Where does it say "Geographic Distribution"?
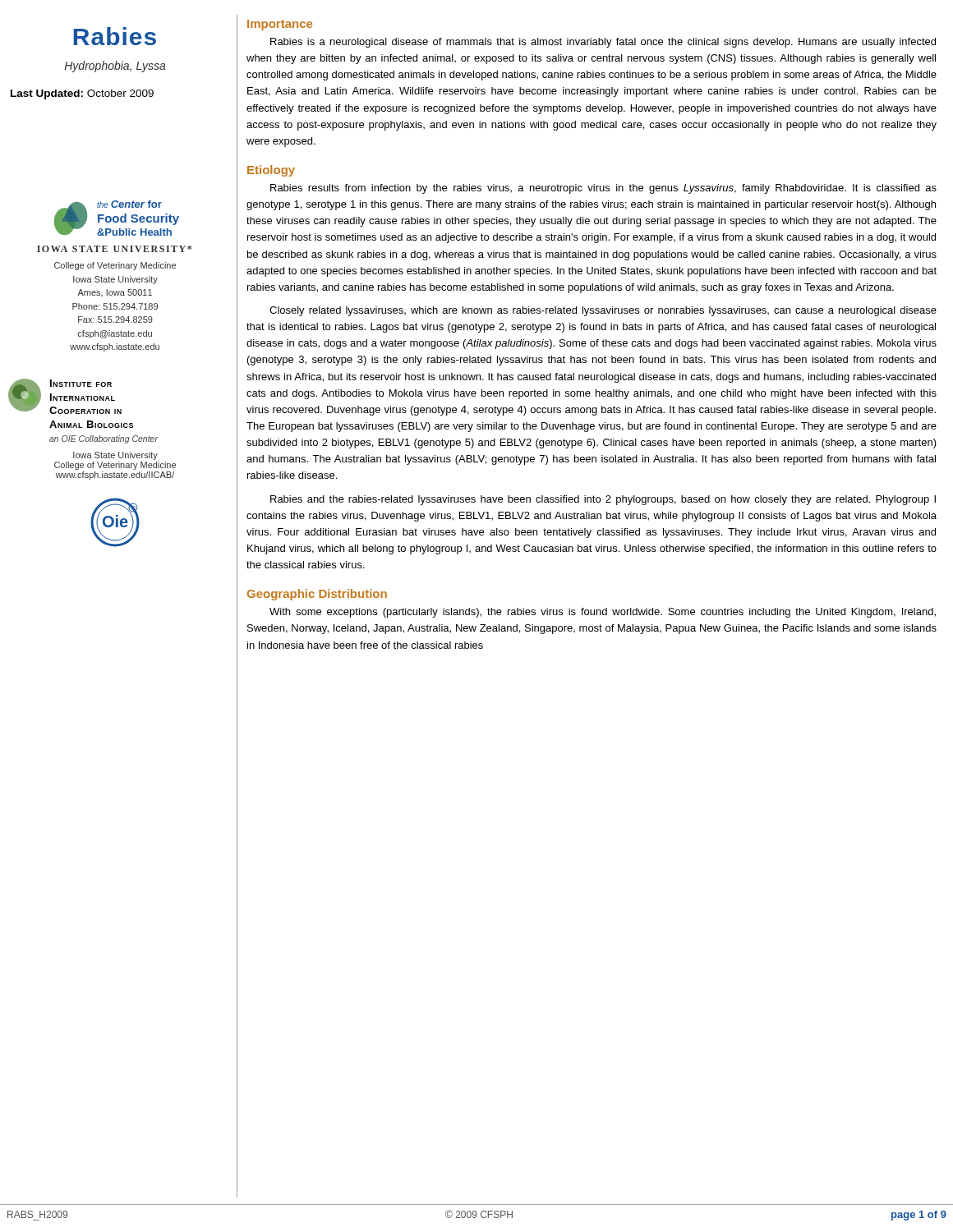This screenshot has width=953, height=1232. [317, 594]
